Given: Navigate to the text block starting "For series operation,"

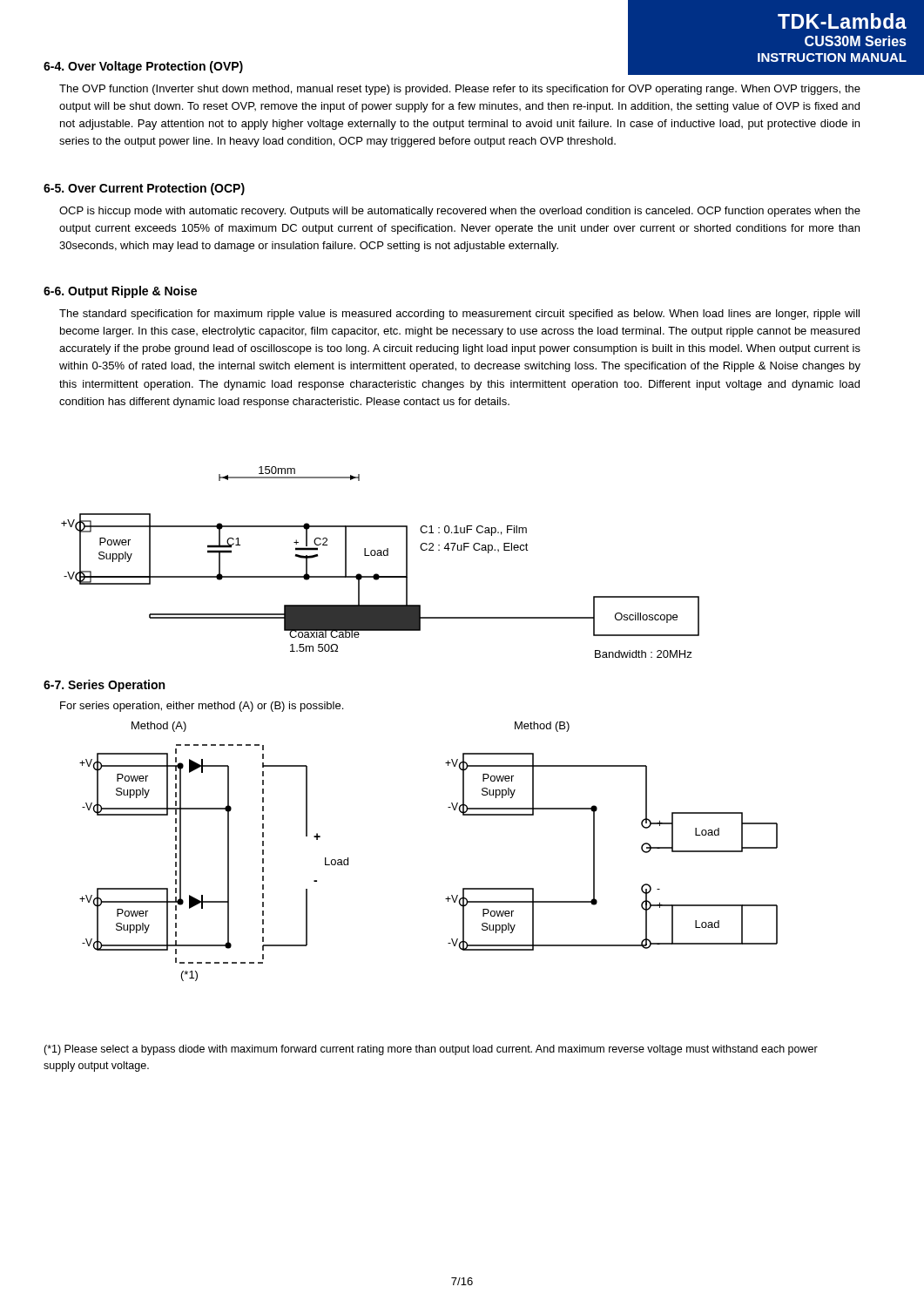Looking at the screenshot, I should point(202,705).
